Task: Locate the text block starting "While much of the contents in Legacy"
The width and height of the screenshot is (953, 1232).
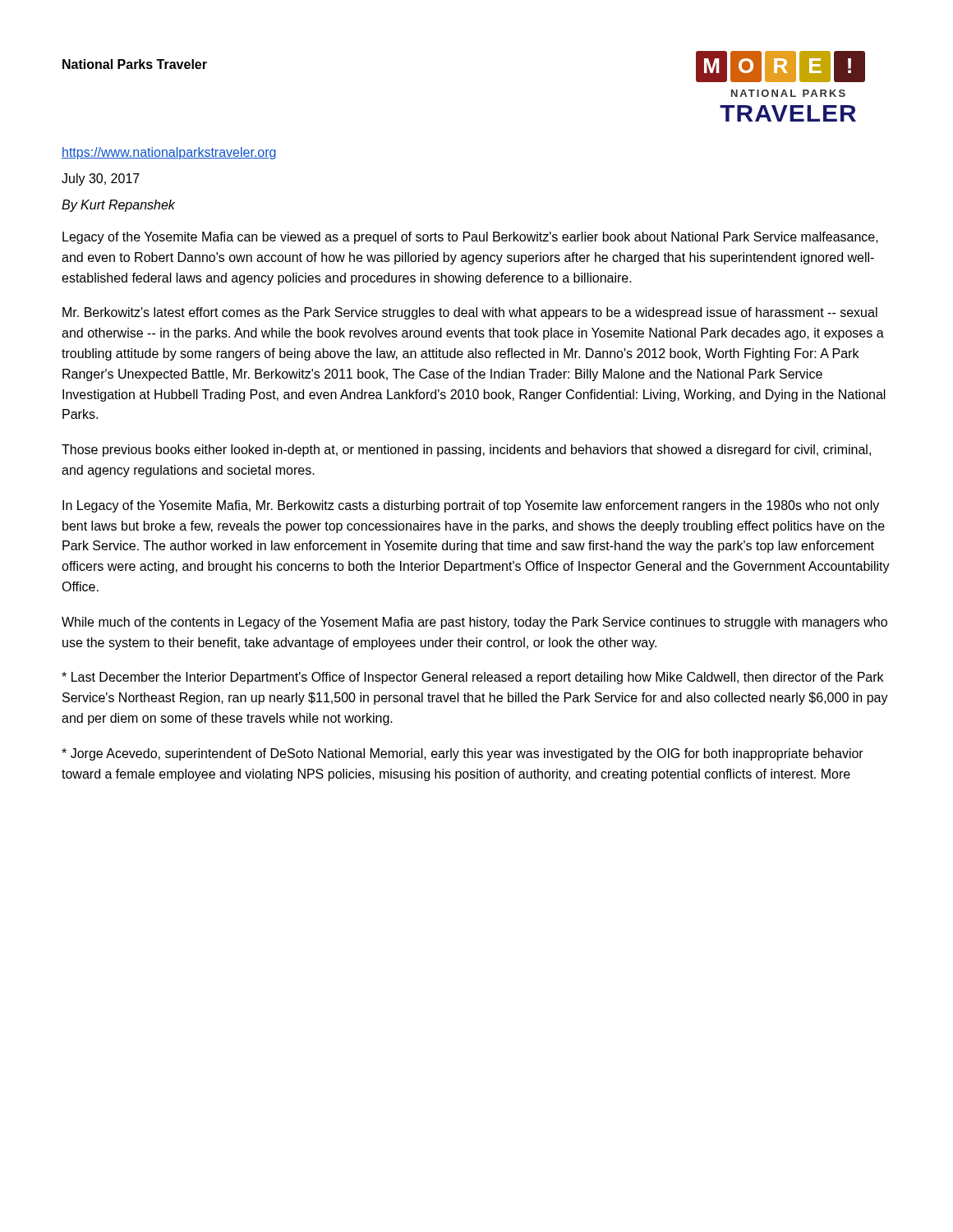Action: point(475,632)
